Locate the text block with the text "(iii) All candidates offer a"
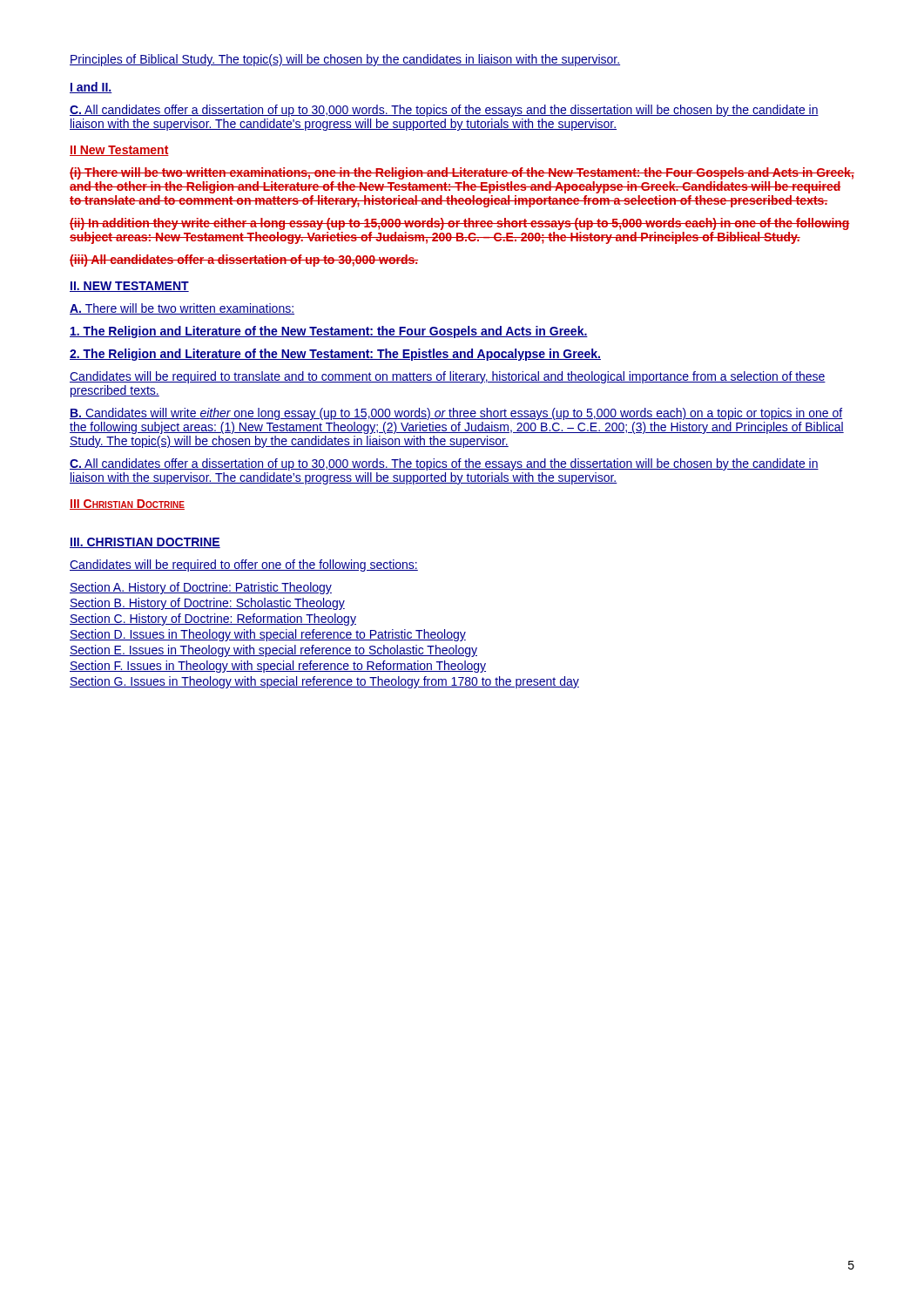This screenshot has height=1307, width=924. (244, 260)
